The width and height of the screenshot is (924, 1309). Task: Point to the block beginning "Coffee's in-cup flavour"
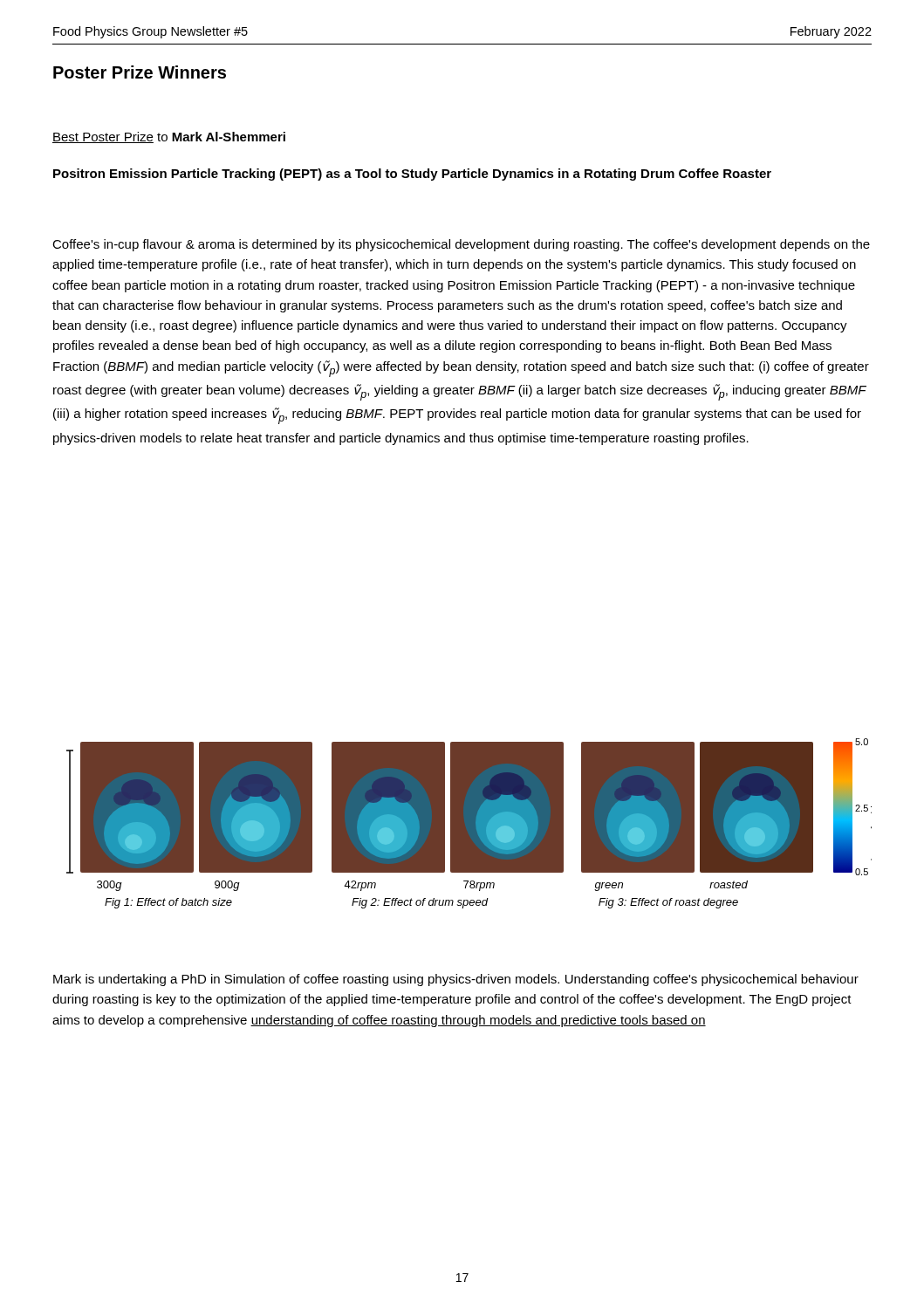click(461, 341)
